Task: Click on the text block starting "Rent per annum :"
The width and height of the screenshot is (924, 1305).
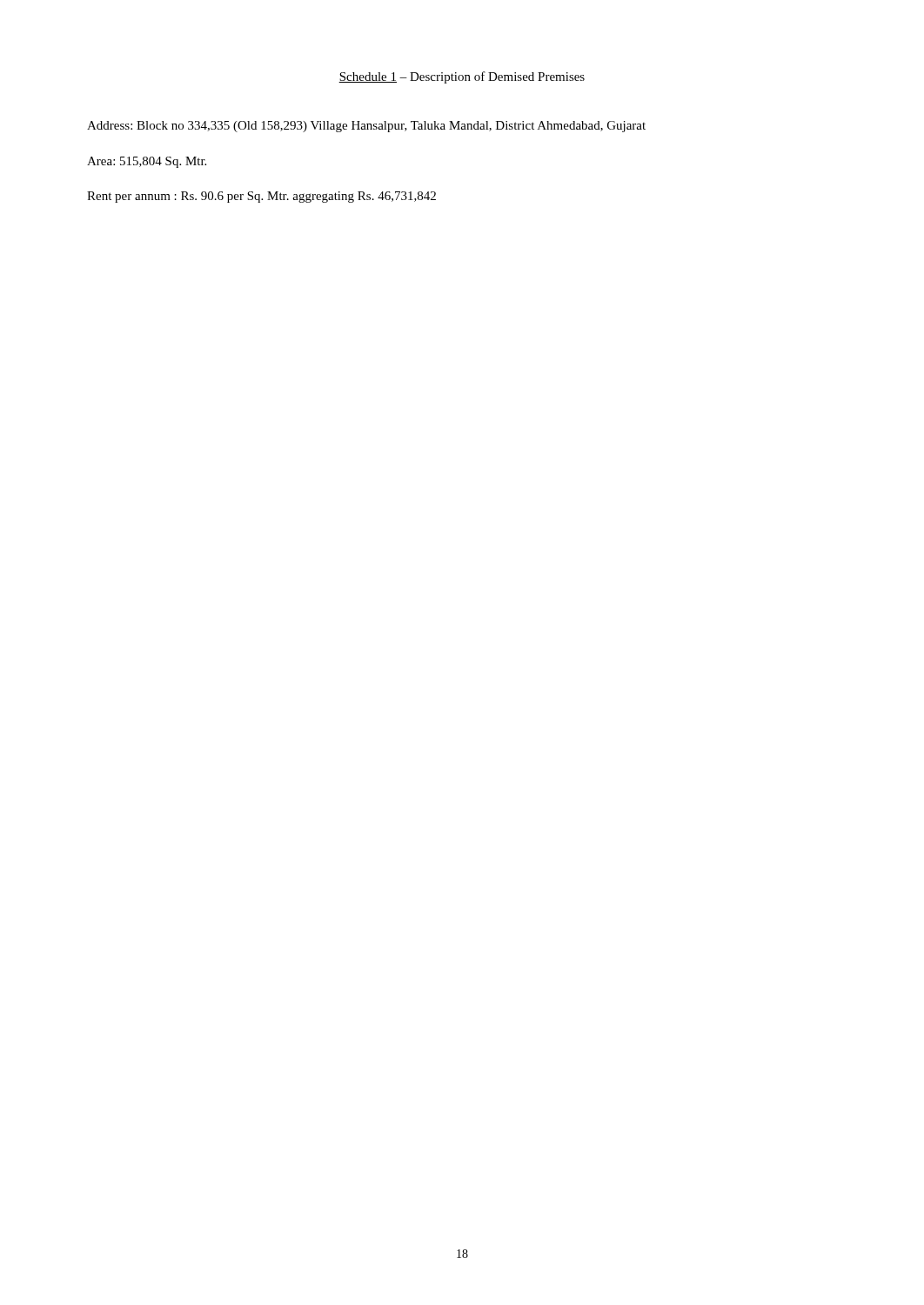Action: click(262, 196)
